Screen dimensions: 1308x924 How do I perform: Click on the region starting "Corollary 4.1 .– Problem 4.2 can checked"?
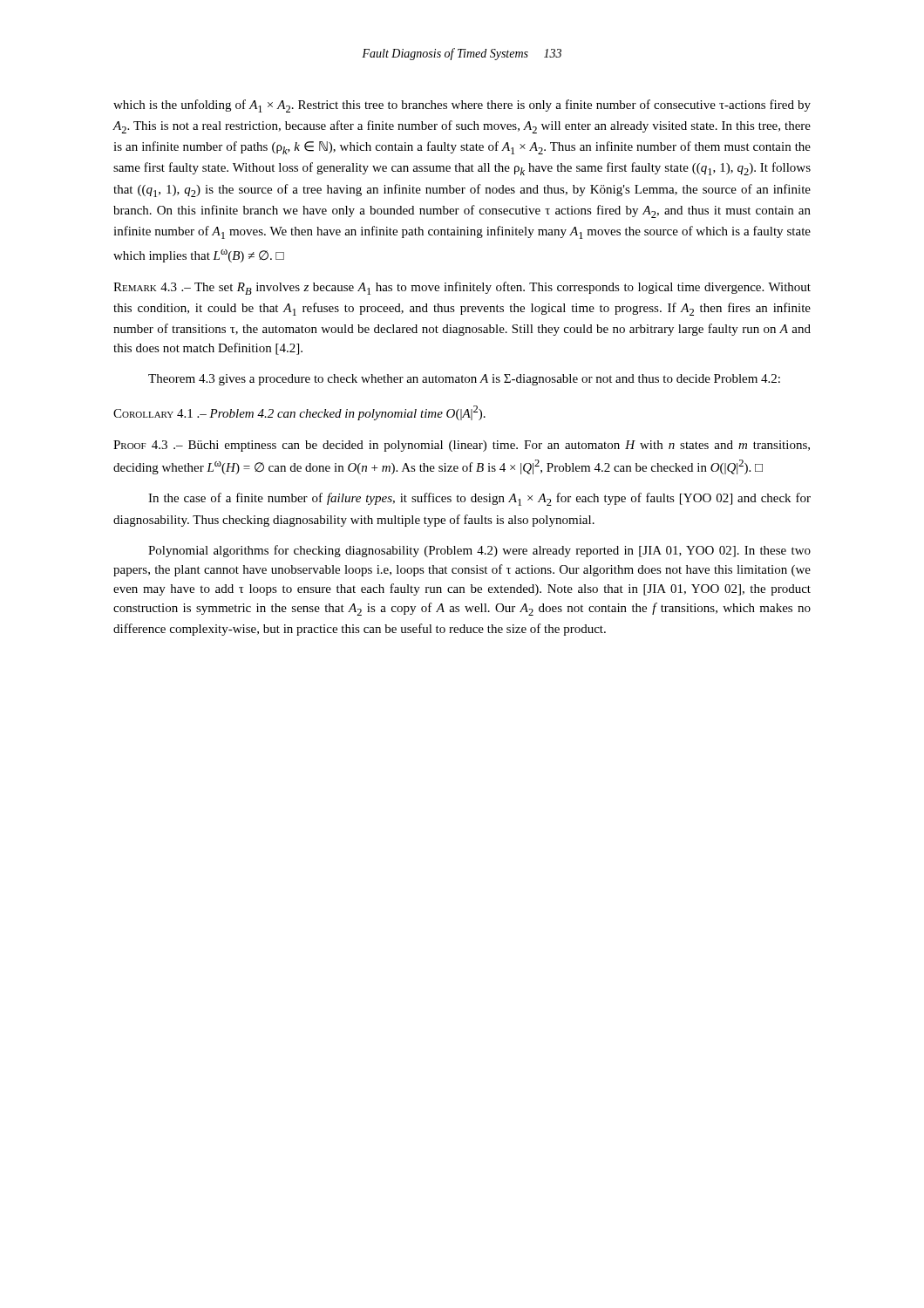point(462,412)
